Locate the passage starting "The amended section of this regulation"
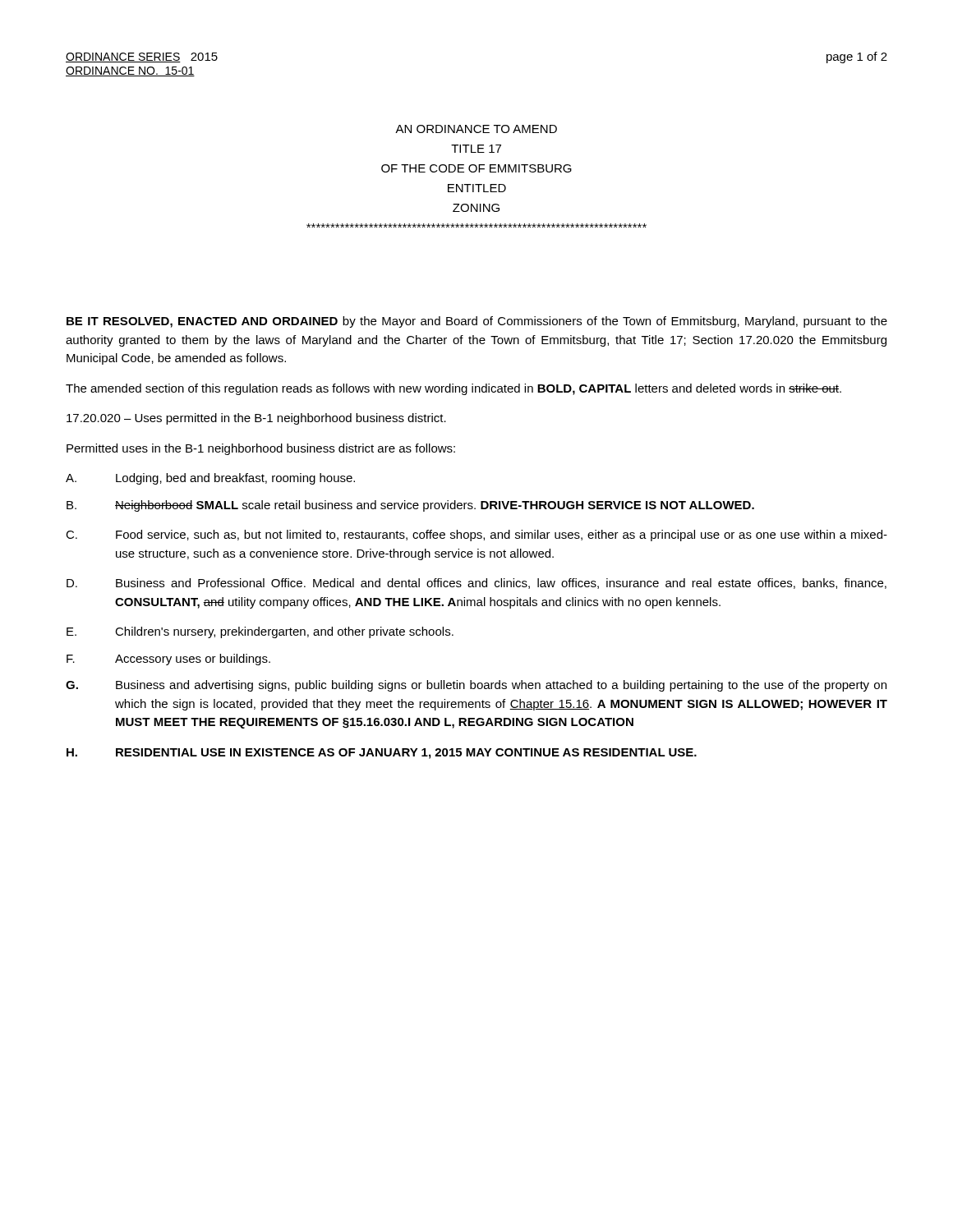Viewport: 953px width, 1232px height. (476, 388)
